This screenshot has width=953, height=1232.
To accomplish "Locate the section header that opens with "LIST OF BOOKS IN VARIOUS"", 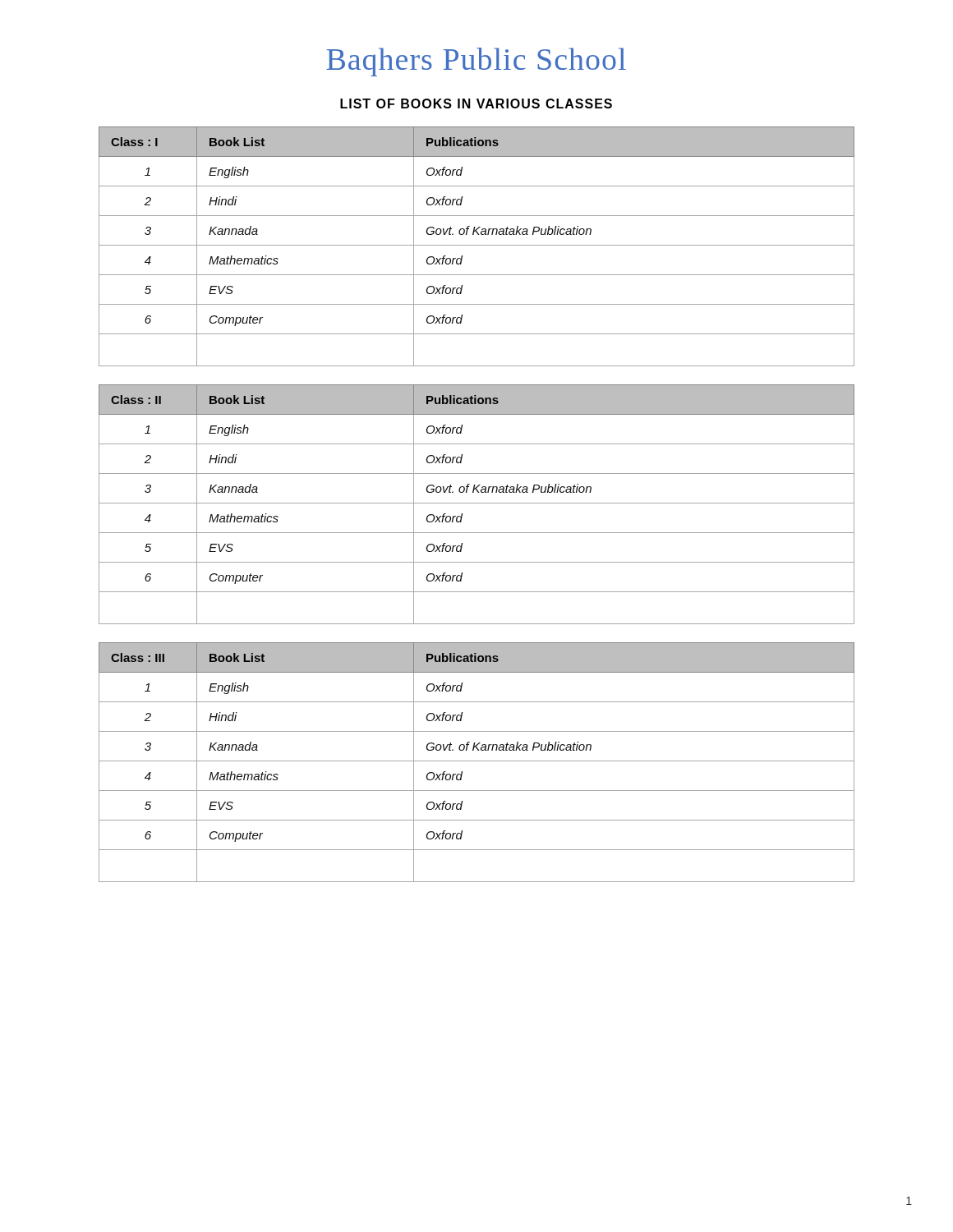I will pos(476,104).
